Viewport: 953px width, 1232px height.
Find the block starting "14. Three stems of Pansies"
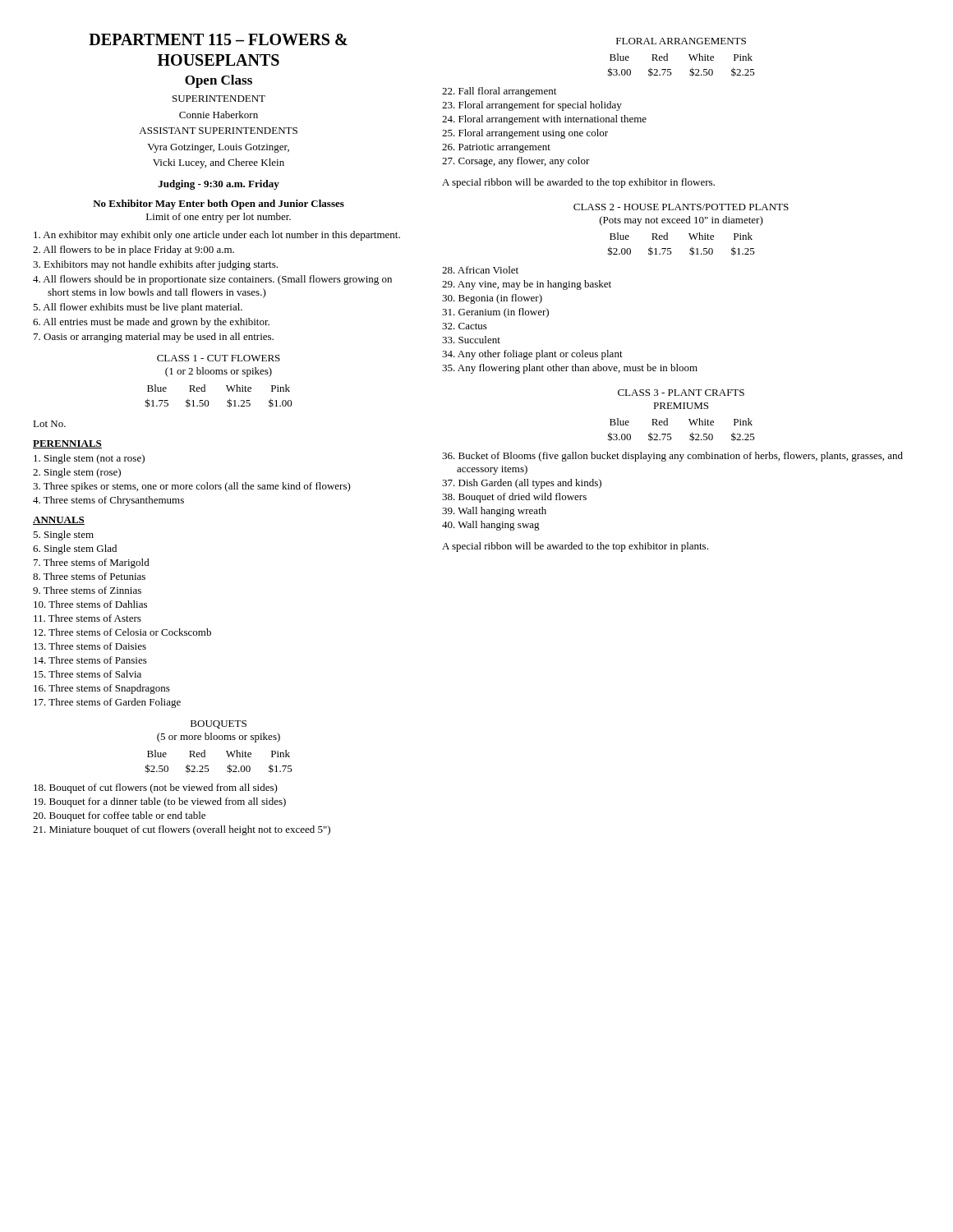[90, 659]
